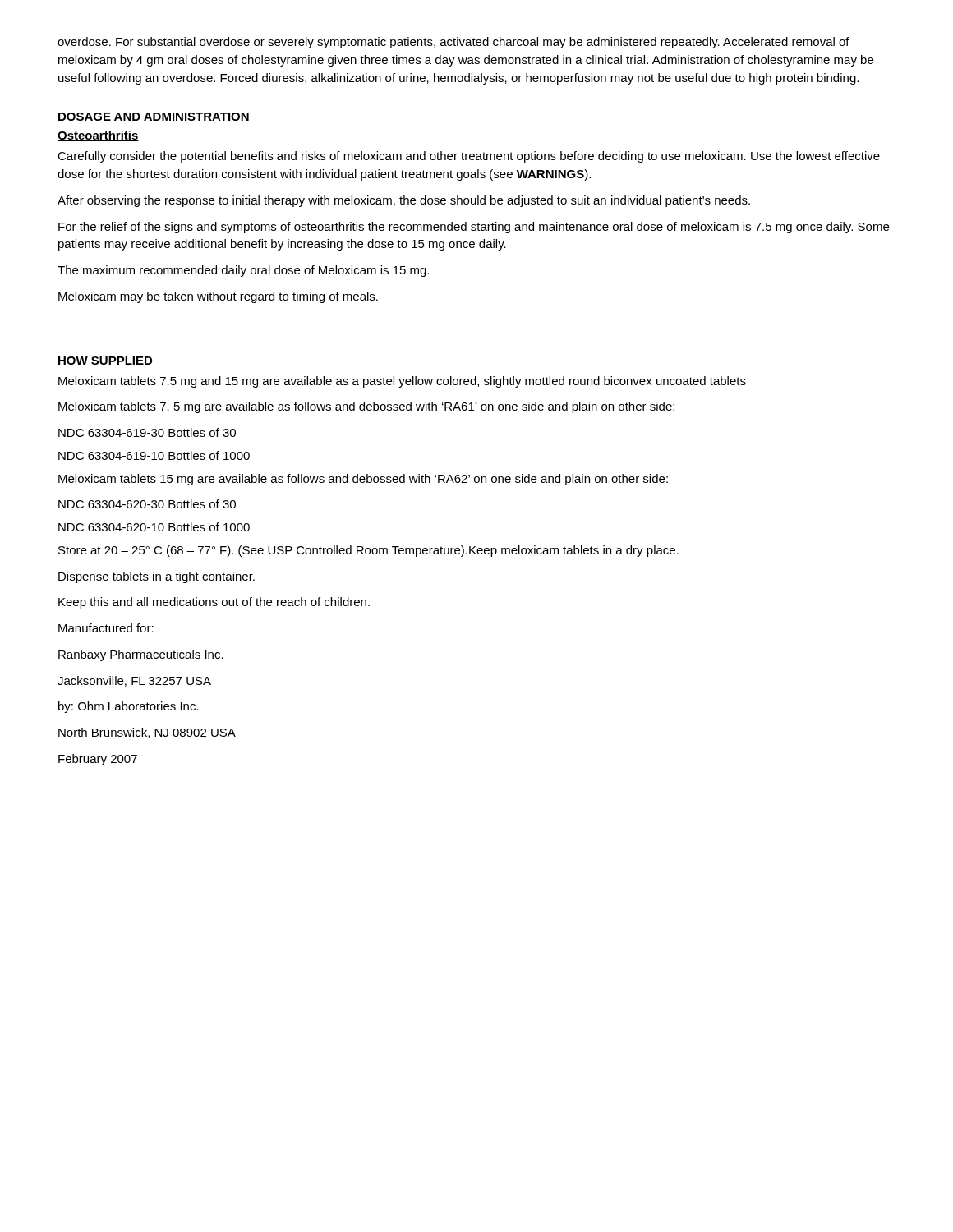
Task: Click on the text block that says "Meloxicam tablets 7. 5 mg are available"
Action: click(476, 407)
